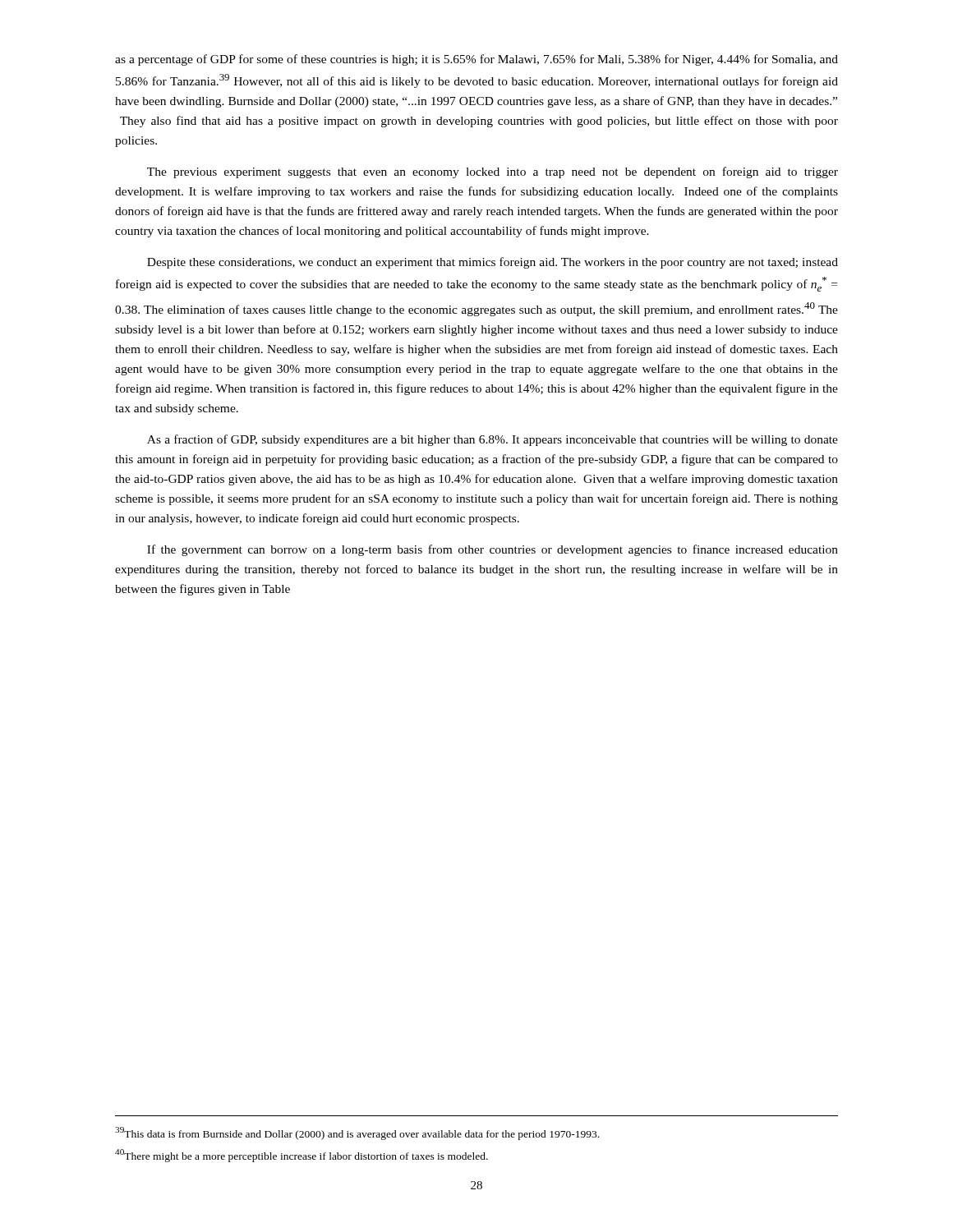Click on the text block starting "If the government can borrow on a long-term"
The height and width of the screenshot is (1232, 953).
[x=476, y=569]
